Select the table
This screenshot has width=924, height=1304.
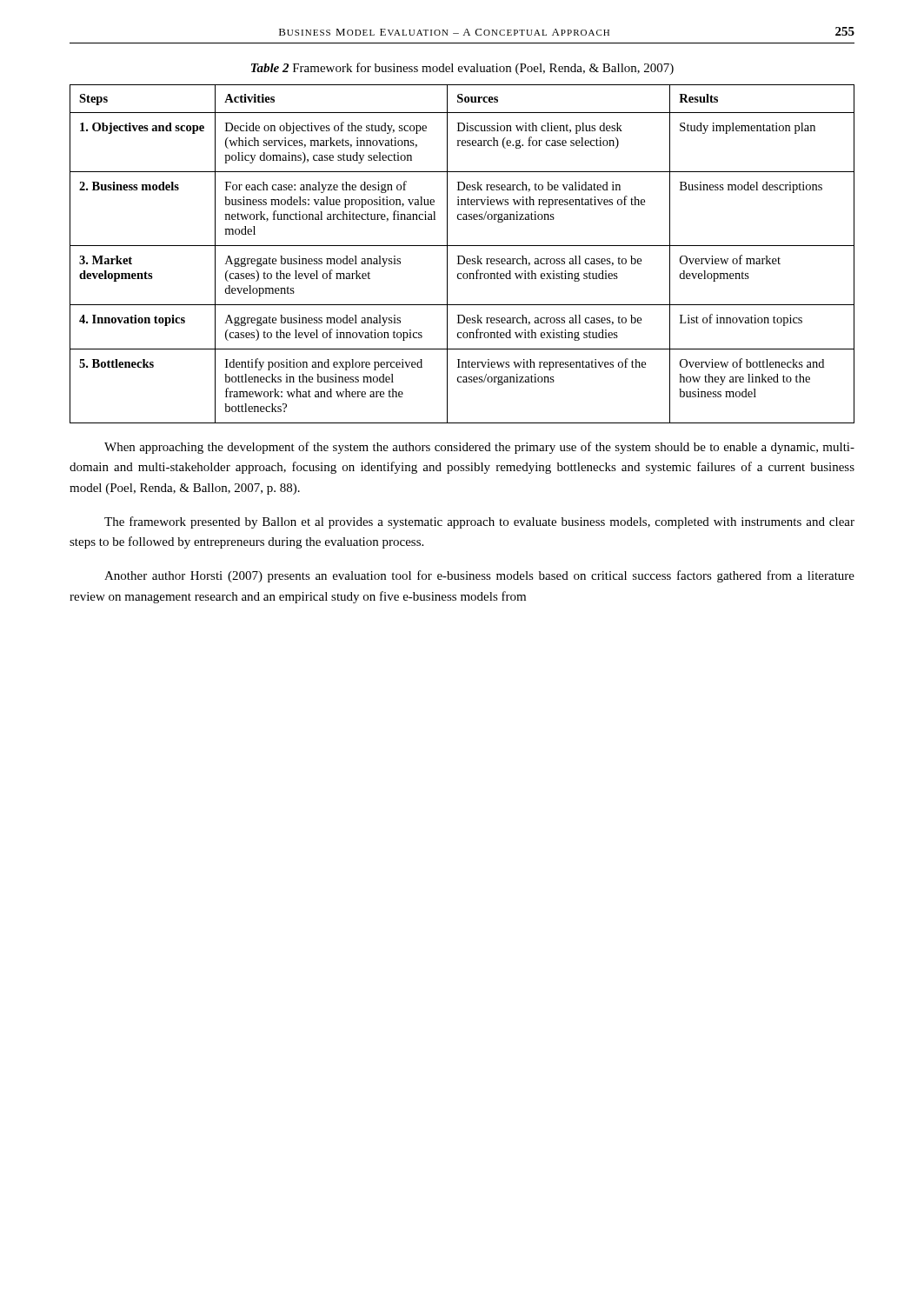[x=462, y=254]
